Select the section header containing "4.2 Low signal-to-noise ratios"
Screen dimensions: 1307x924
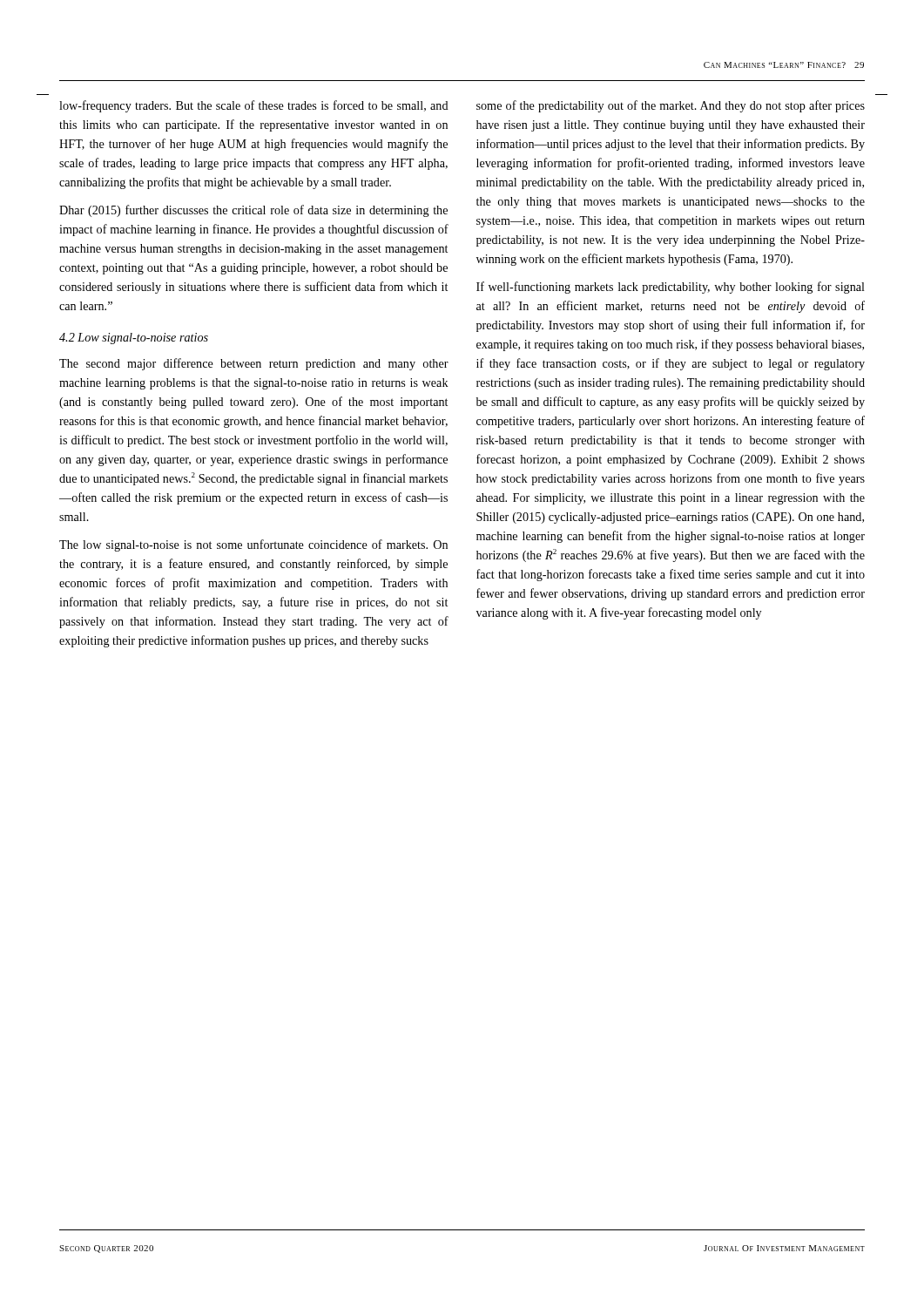point(134,339)
